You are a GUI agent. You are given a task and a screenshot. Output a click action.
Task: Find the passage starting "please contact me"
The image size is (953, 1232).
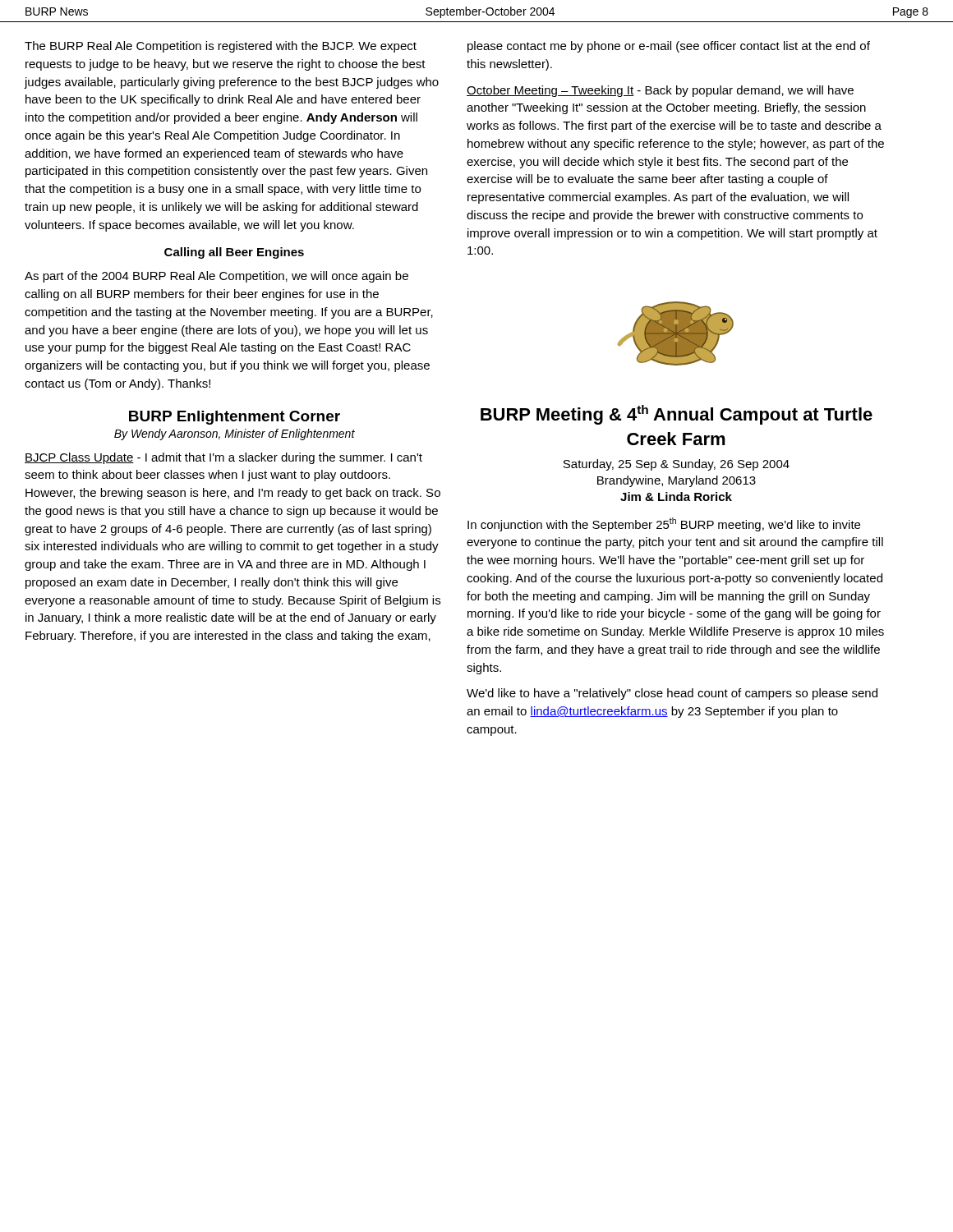coord(676,55)
